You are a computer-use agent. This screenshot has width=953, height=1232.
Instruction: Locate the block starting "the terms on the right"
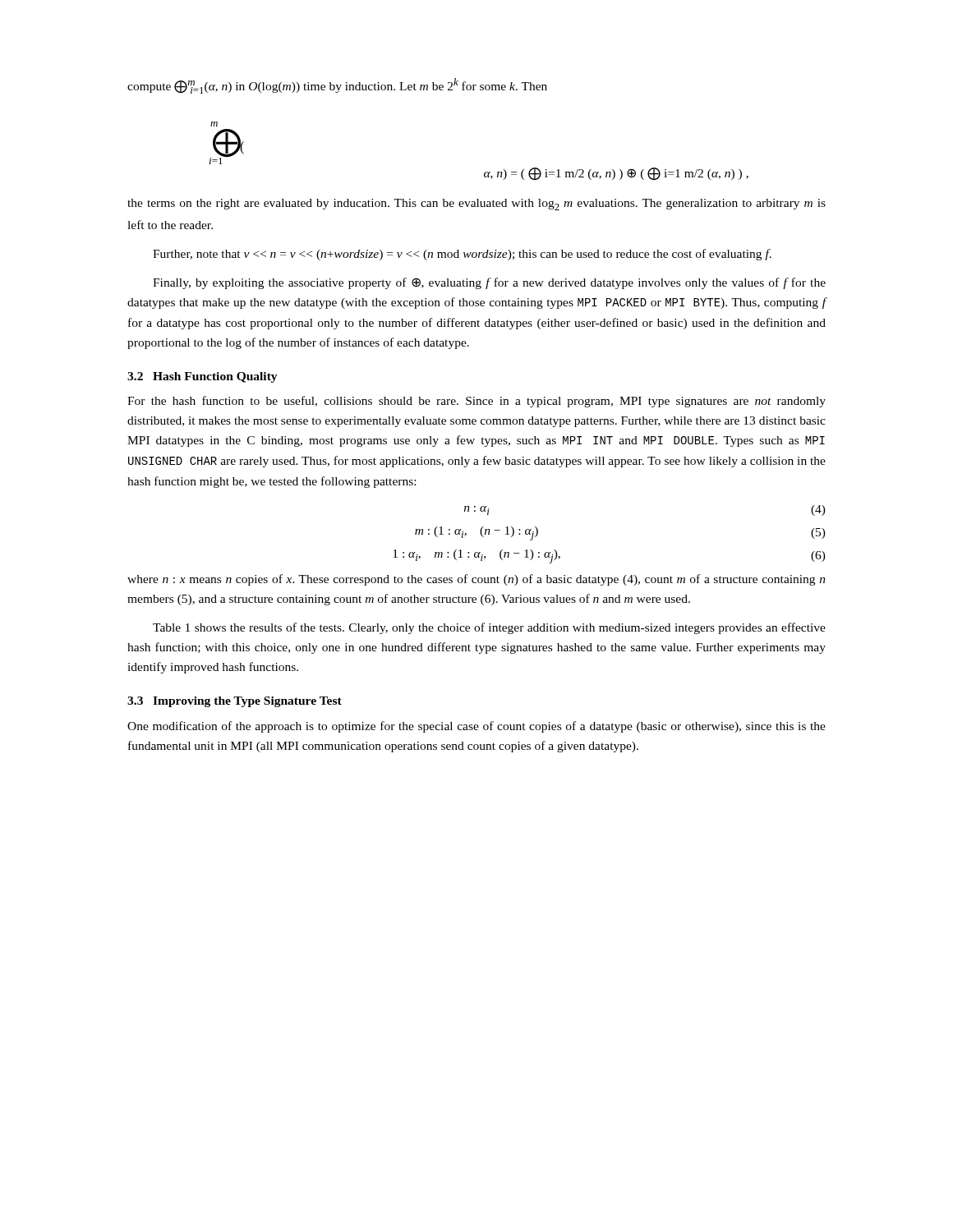coord(476,273)
